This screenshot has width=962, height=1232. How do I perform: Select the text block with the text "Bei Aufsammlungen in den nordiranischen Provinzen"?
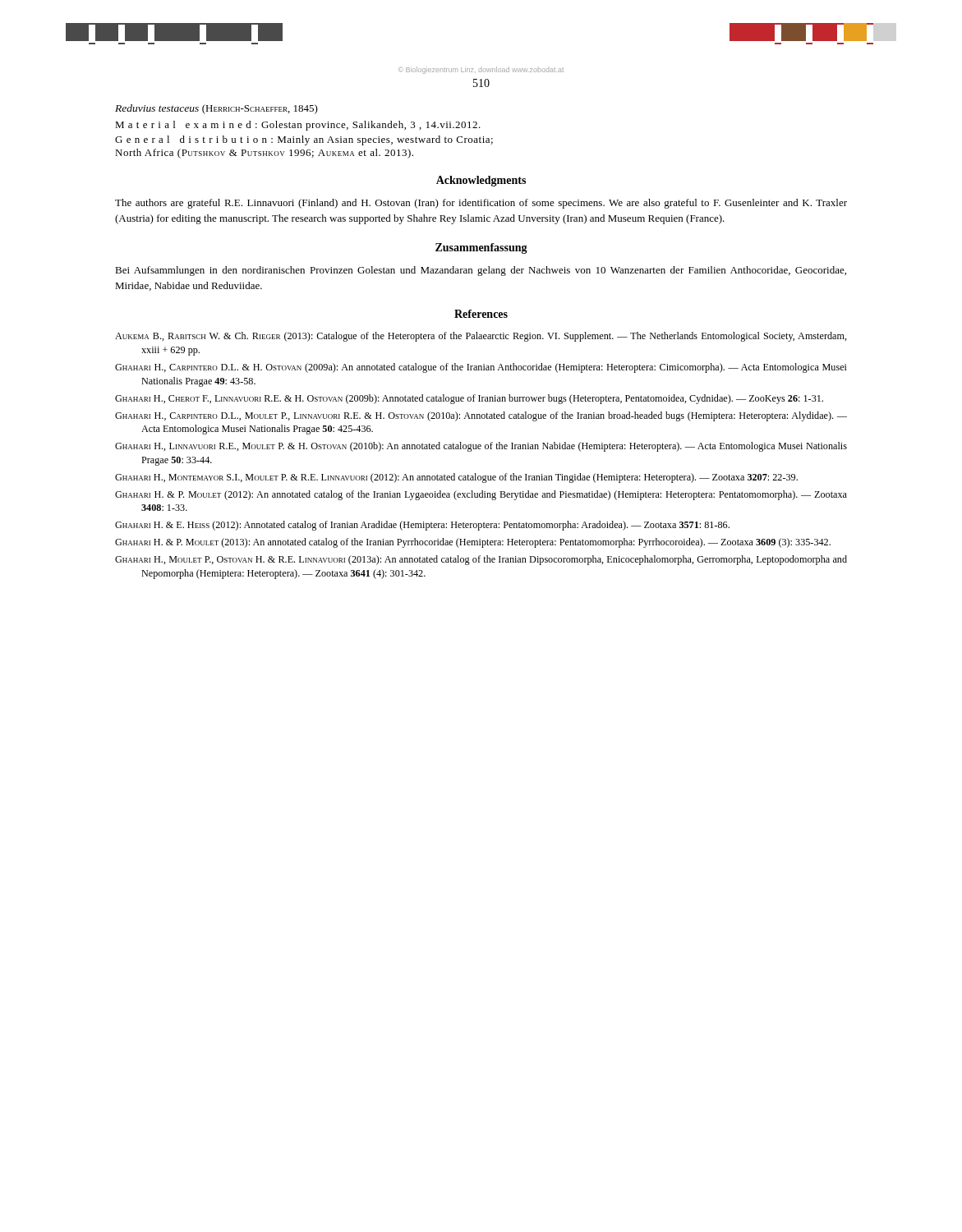pyautogui.click(x=481, y=277)
